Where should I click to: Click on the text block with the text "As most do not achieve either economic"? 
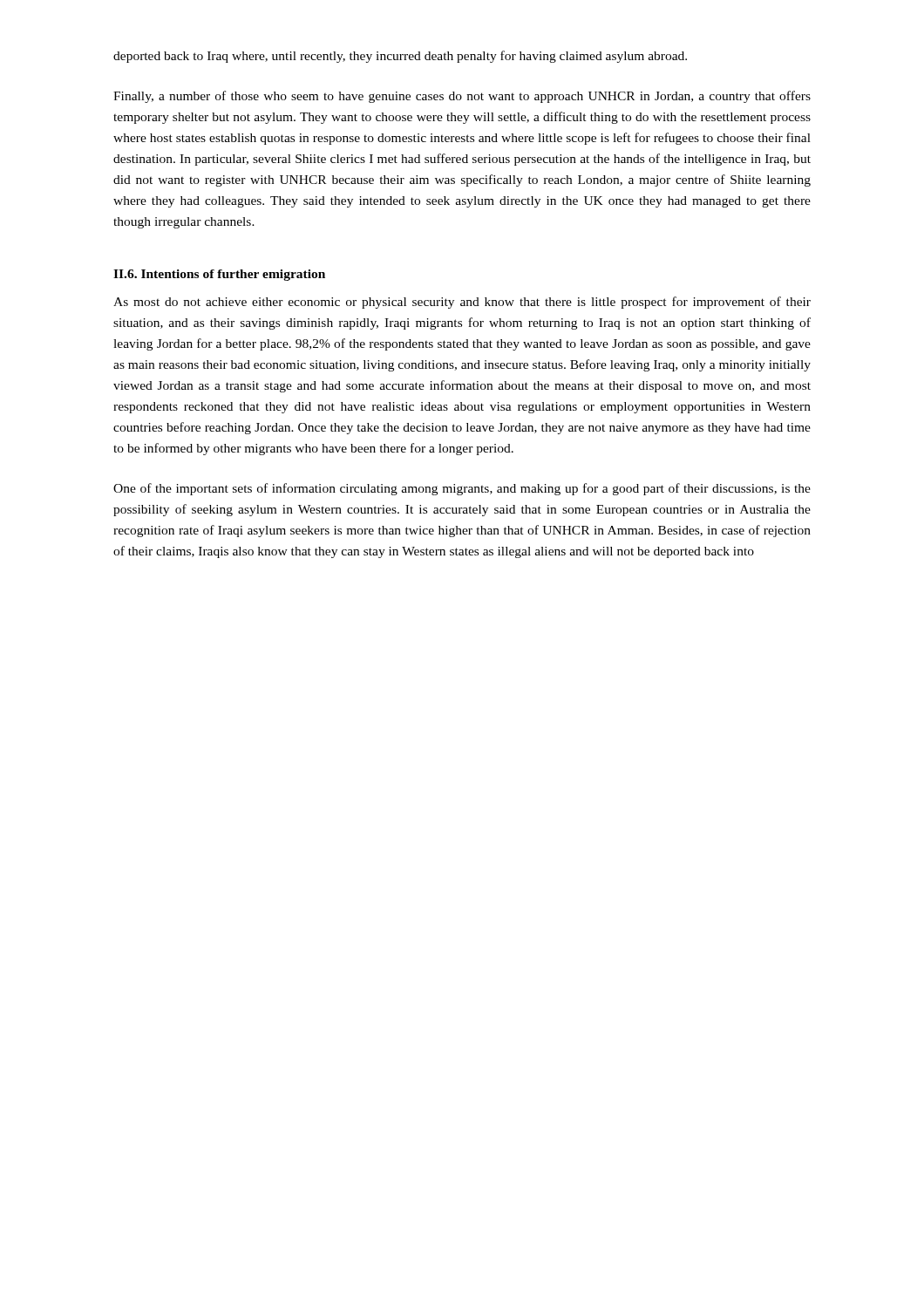[462, 375]
